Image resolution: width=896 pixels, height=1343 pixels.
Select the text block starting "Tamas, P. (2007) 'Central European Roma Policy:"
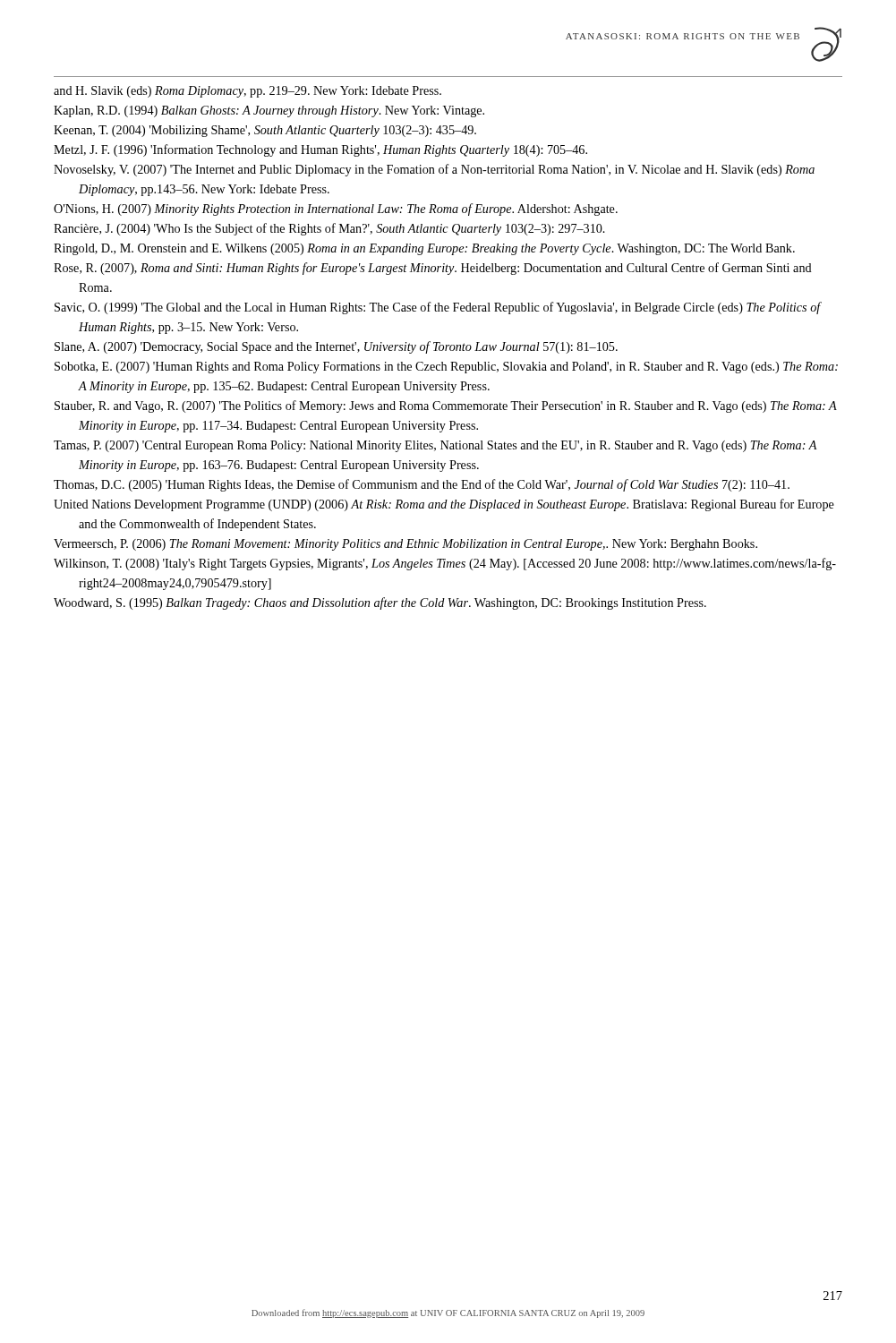point(435,455)
